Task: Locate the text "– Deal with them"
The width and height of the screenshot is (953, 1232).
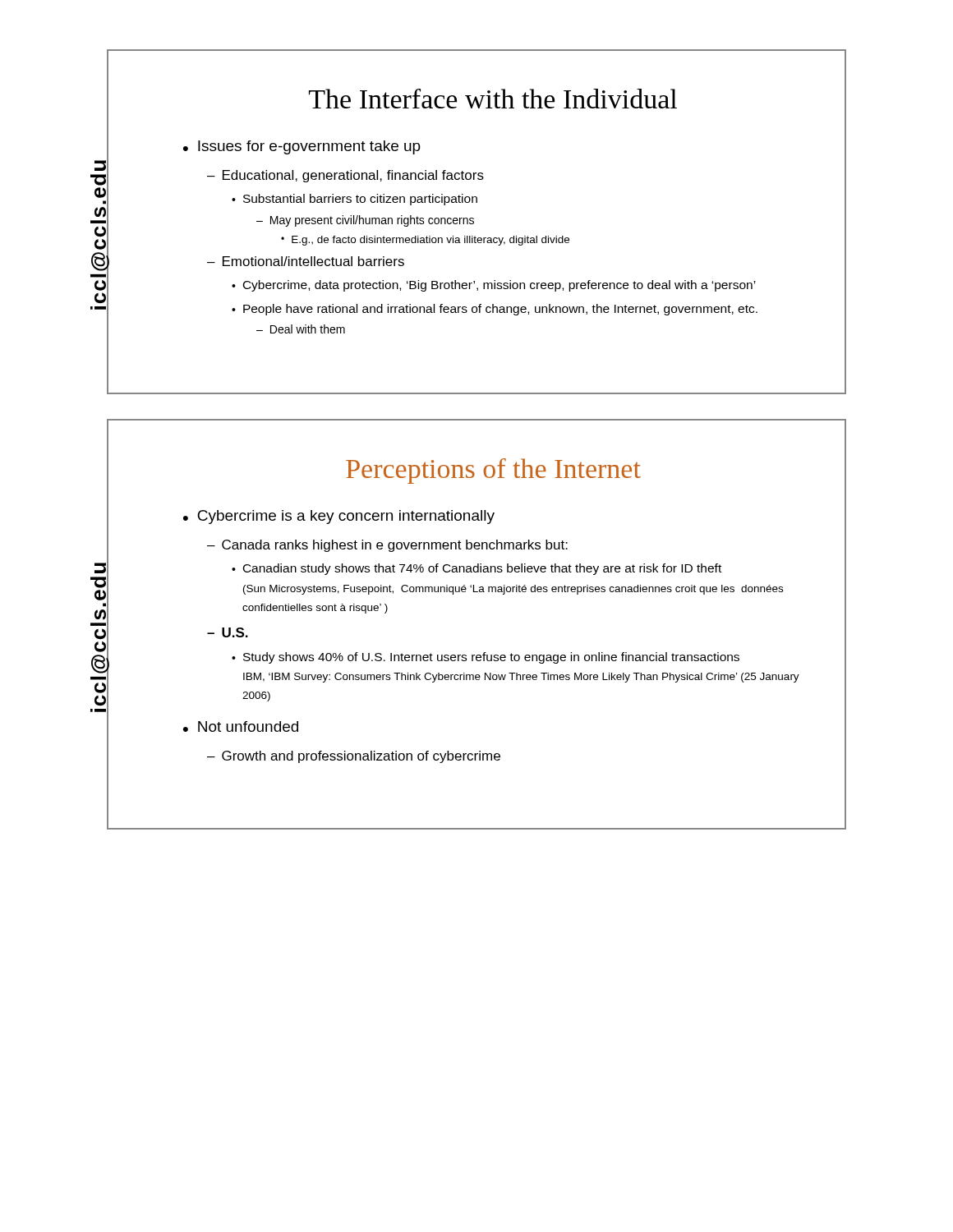Action: coord(301,330)
